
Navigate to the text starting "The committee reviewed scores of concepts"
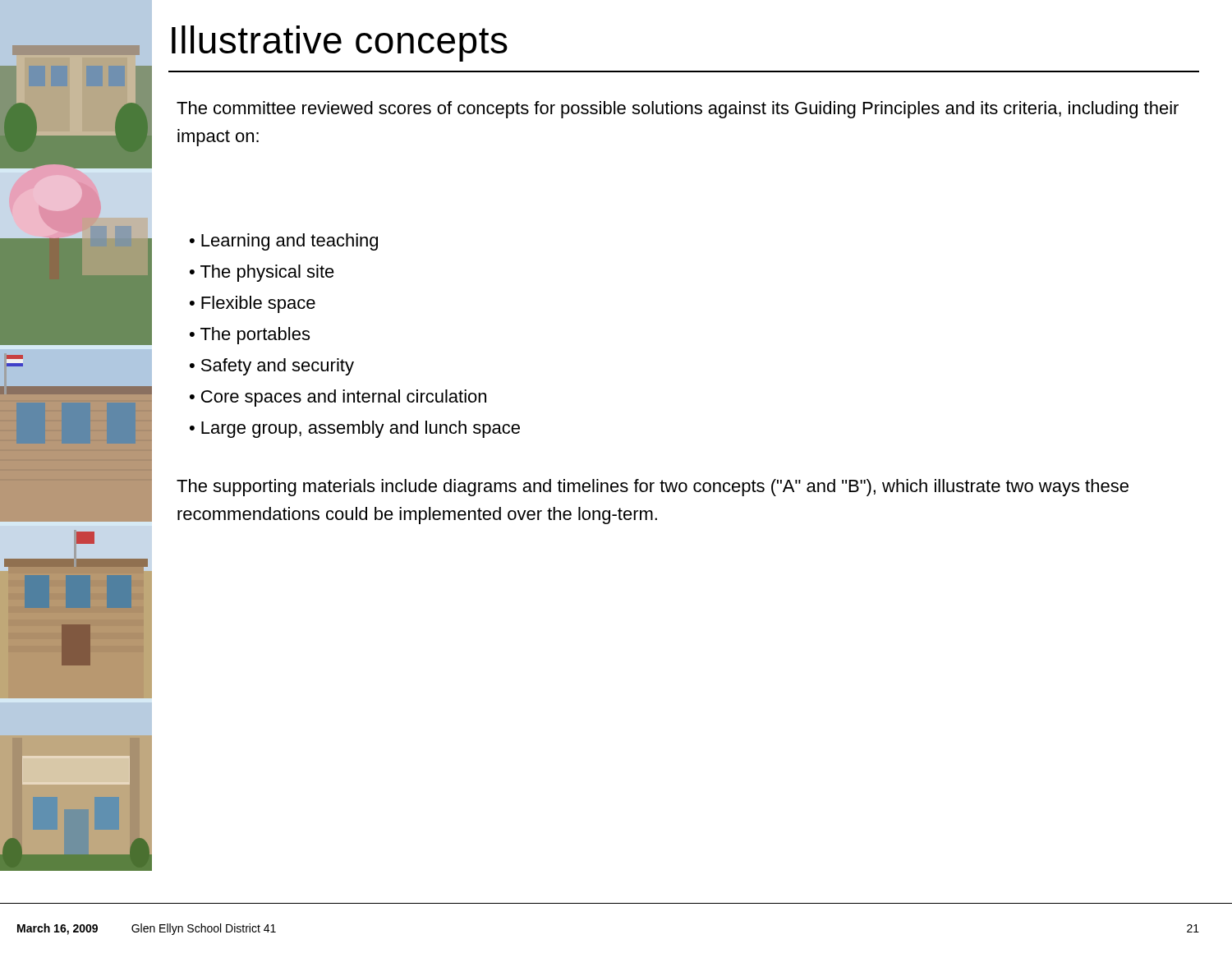click(680, 122)
